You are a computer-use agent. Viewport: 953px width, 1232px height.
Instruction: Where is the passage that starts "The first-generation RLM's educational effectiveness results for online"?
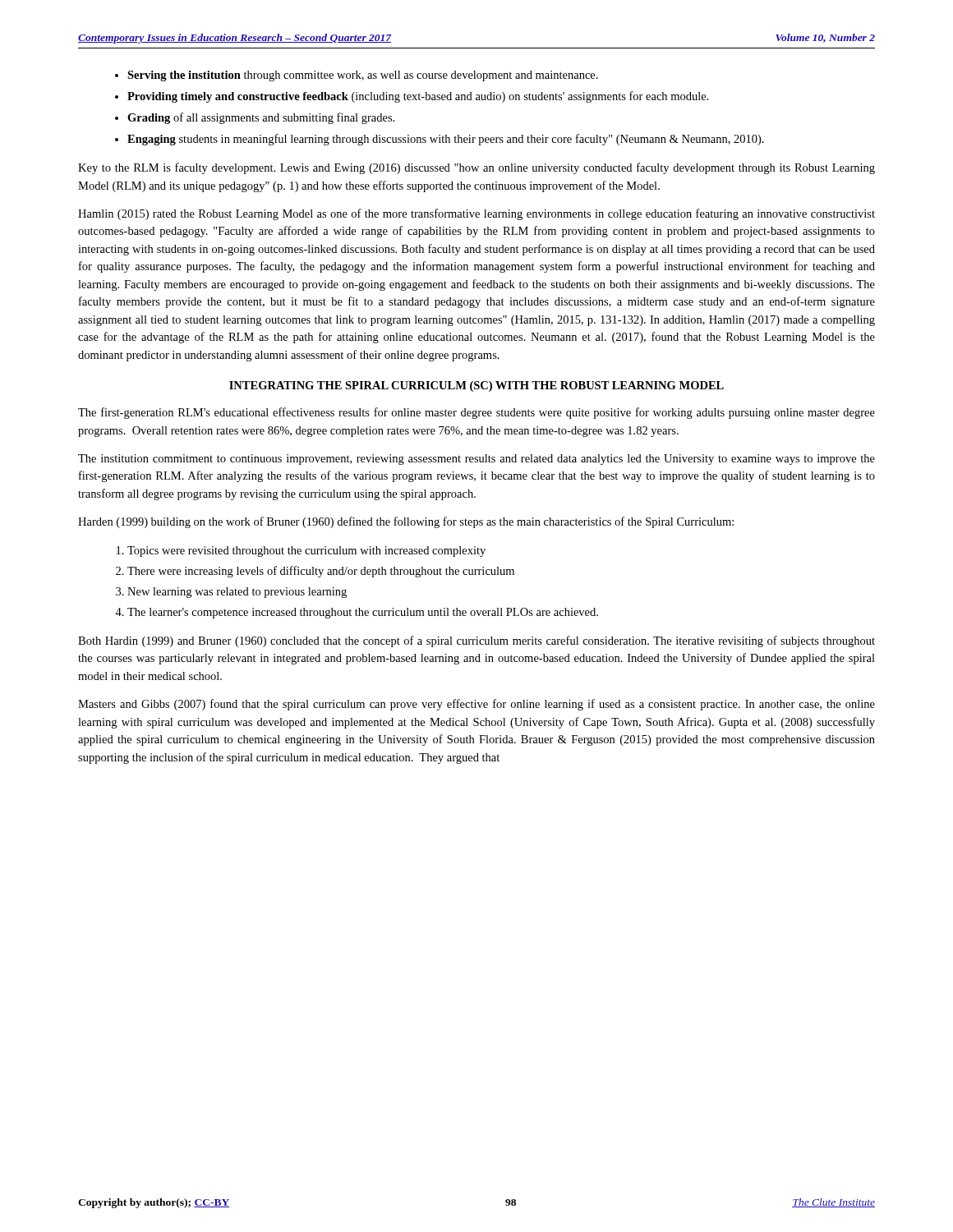click(x=476, y=421)
